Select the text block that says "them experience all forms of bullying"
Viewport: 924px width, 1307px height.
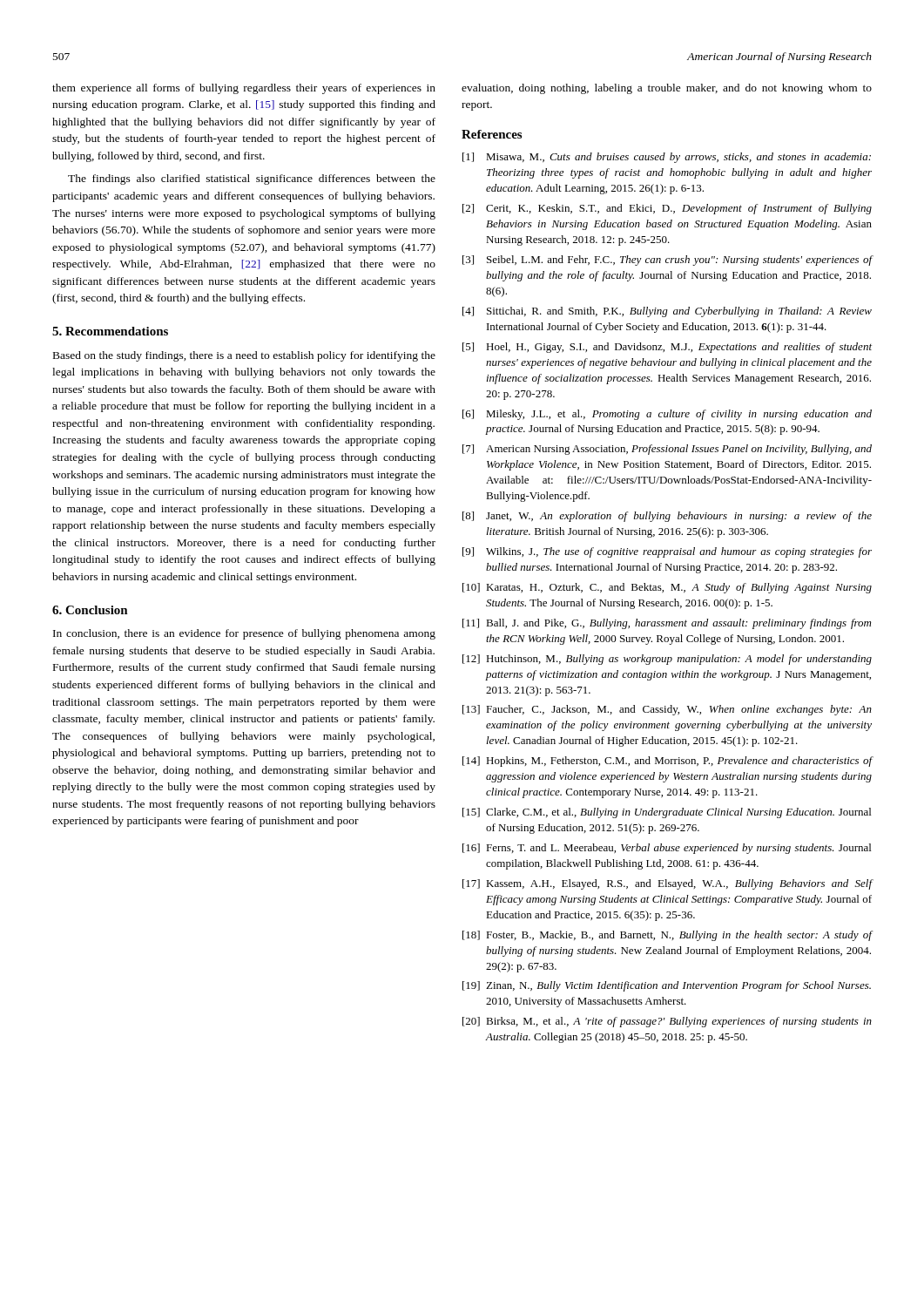pos(244,193)
